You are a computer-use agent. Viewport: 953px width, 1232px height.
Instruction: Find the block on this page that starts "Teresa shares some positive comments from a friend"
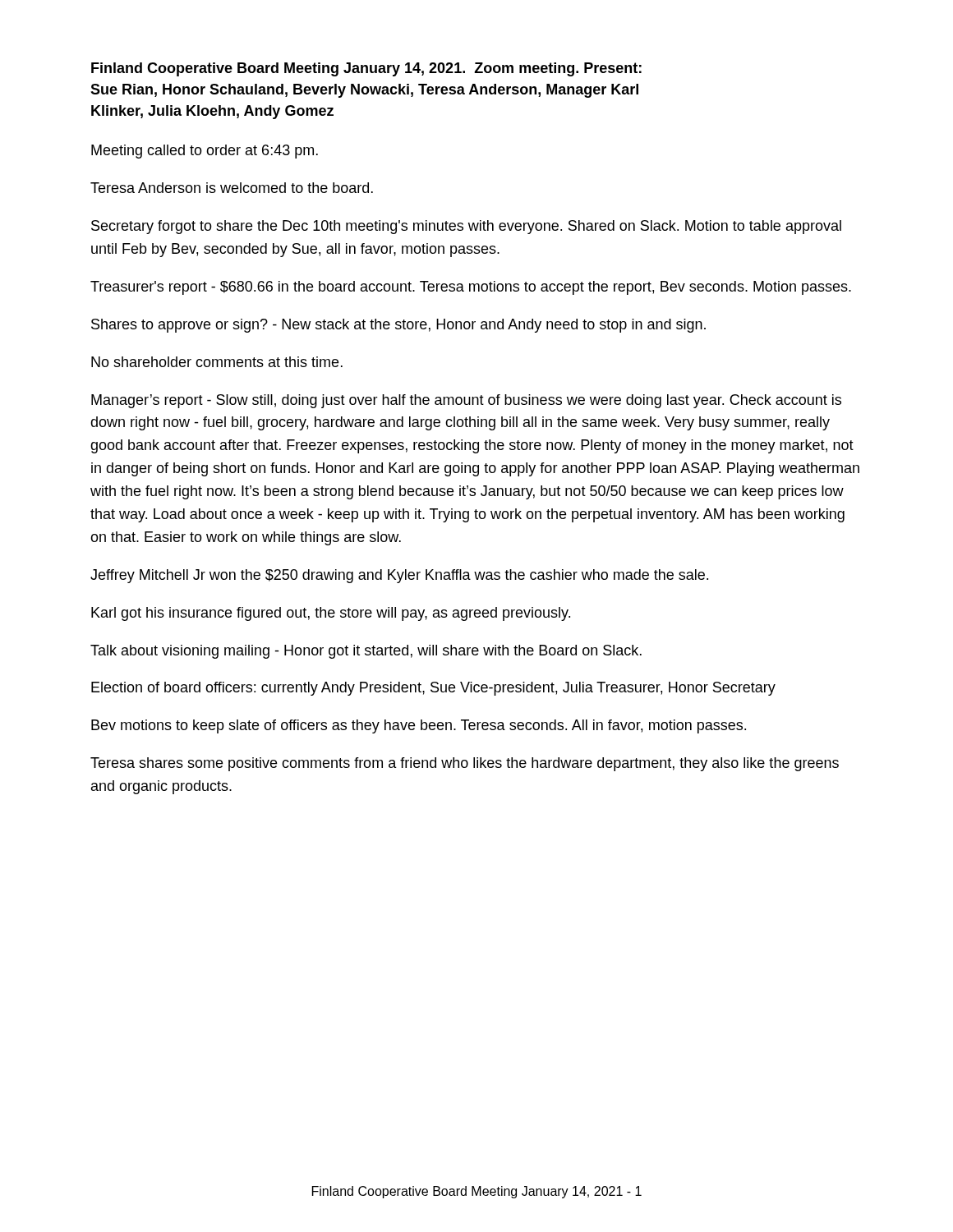tap(465, 775)
